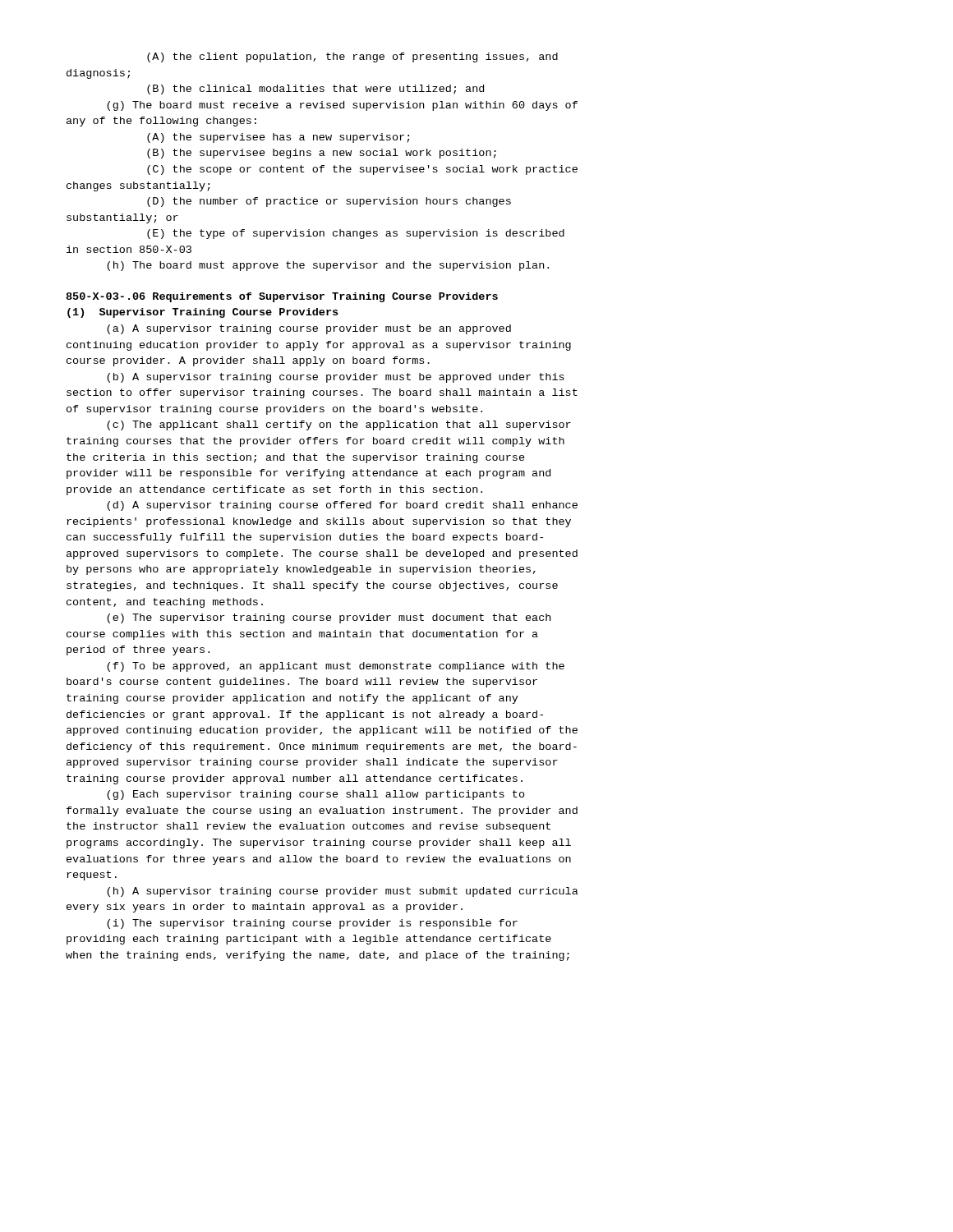Locate the block of text that opens with "(d) A supervisor training course offered"

coord(322,554)
